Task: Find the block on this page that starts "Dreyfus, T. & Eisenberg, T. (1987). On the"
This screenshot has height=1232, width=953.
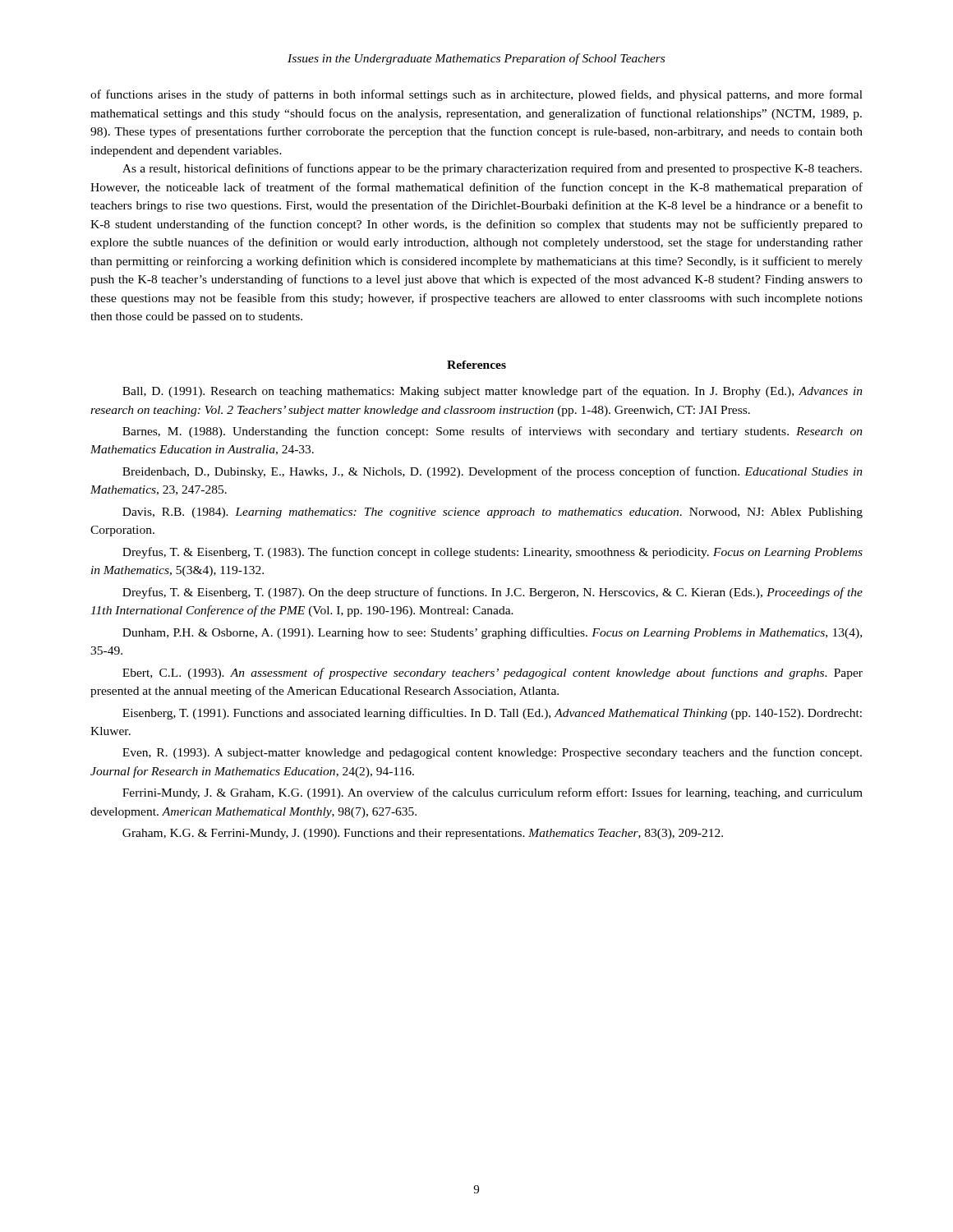Action: coord(476,601)
